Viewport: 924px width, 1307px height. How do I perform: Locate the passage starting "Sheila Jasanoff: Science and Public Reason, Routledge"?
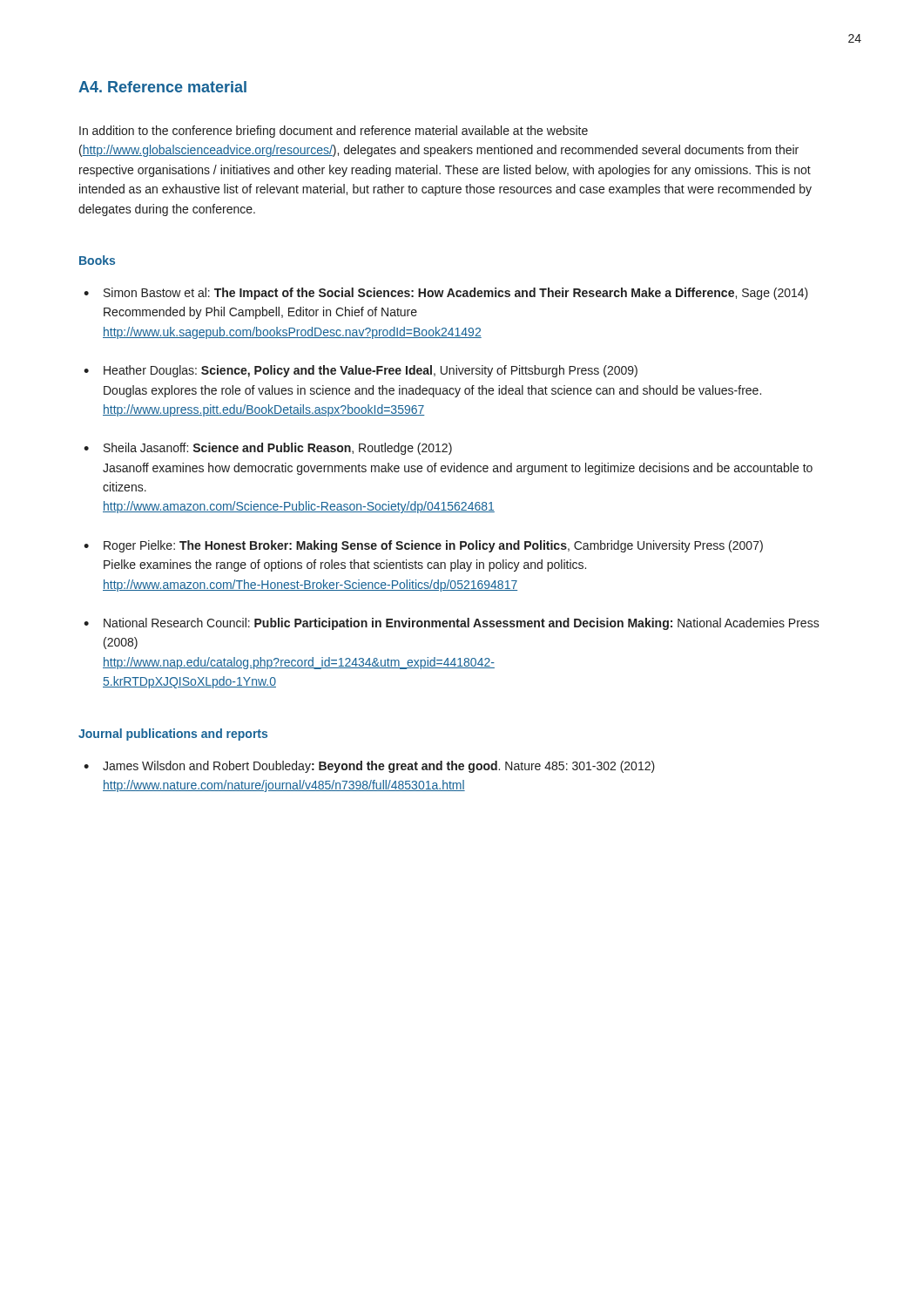458,477
